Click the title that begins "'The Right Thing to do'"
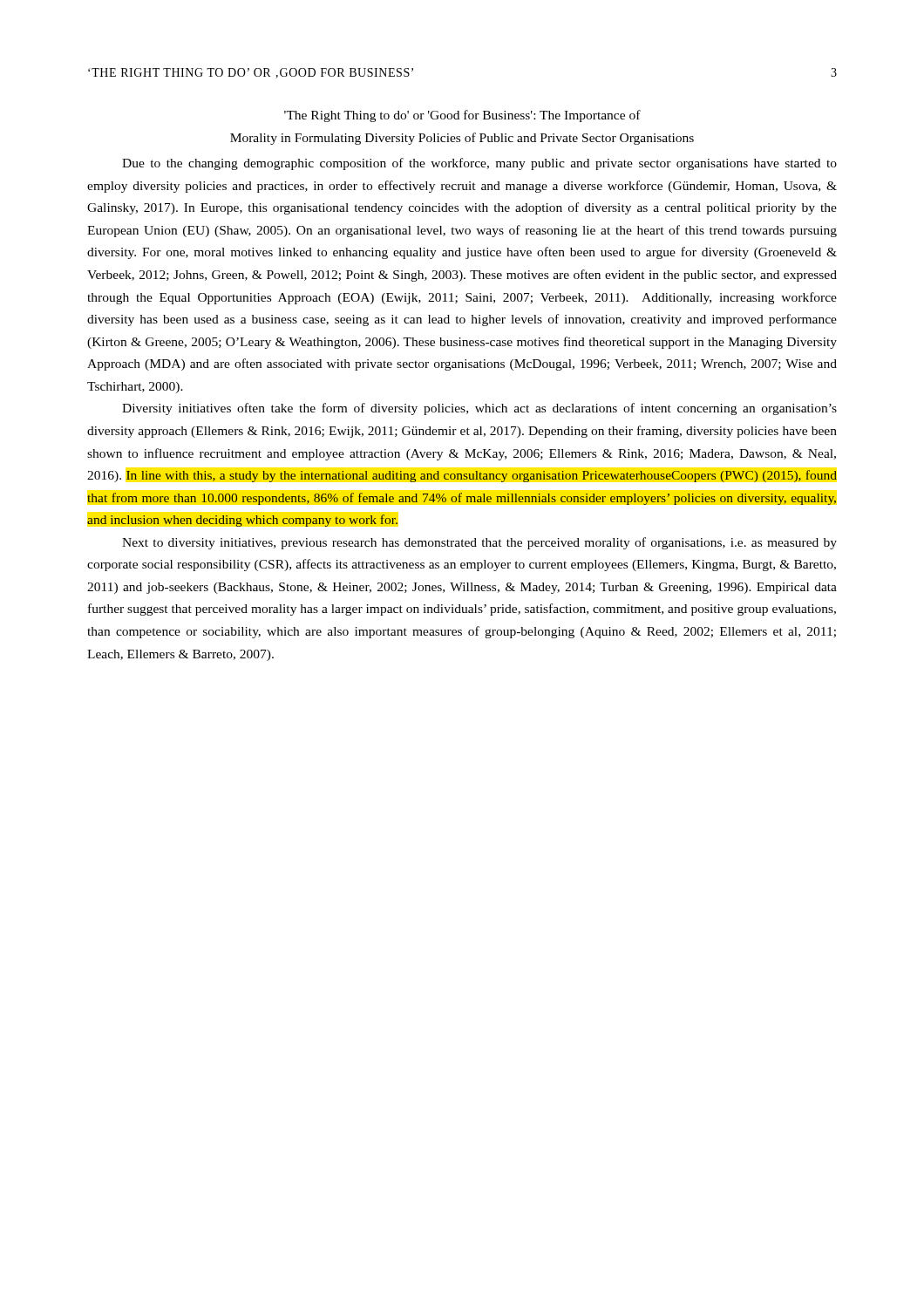This screenshot has width=924, height=1308. click(462, 126)
